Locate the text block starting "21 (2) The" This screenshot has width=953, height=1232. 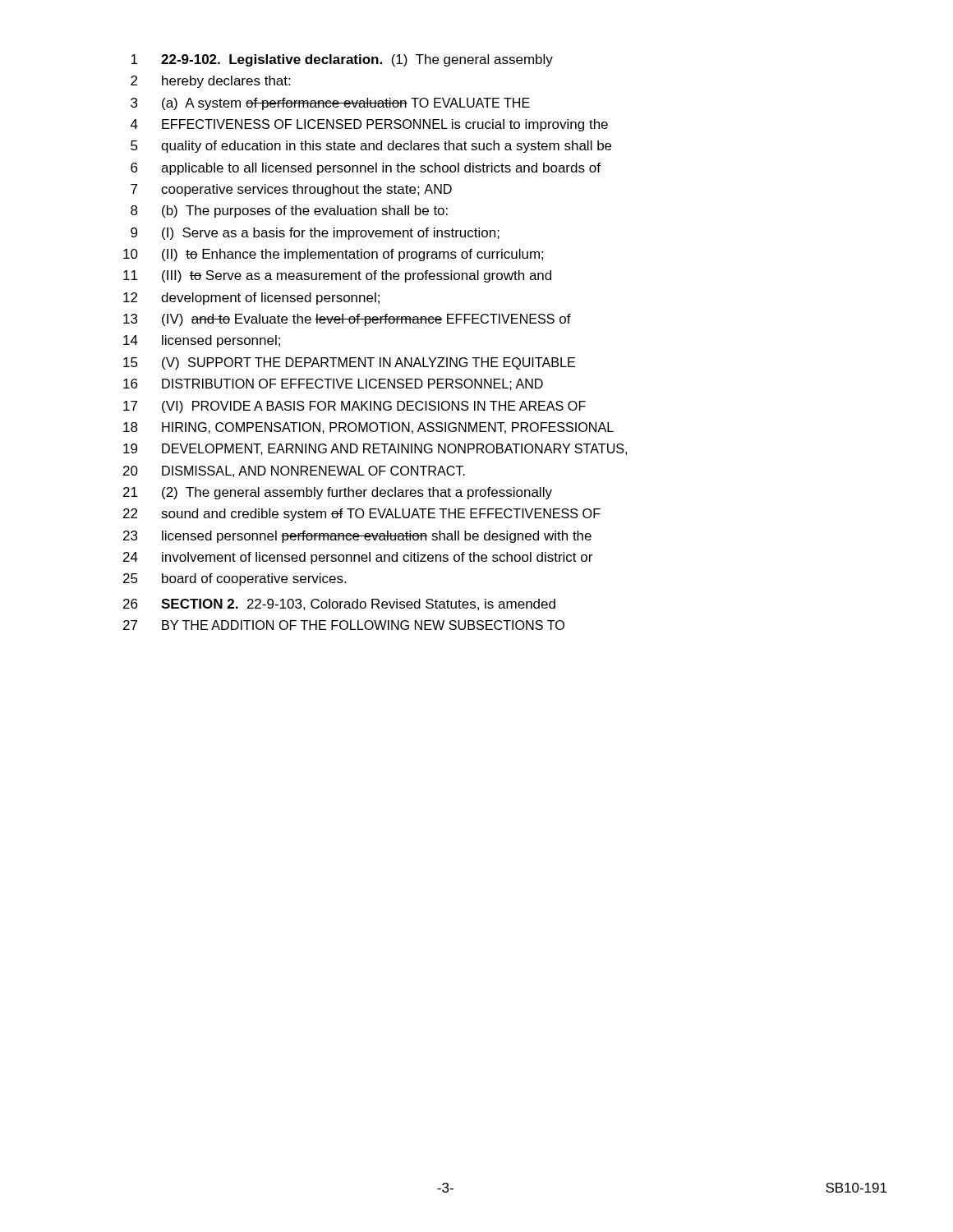pos(493,493)
